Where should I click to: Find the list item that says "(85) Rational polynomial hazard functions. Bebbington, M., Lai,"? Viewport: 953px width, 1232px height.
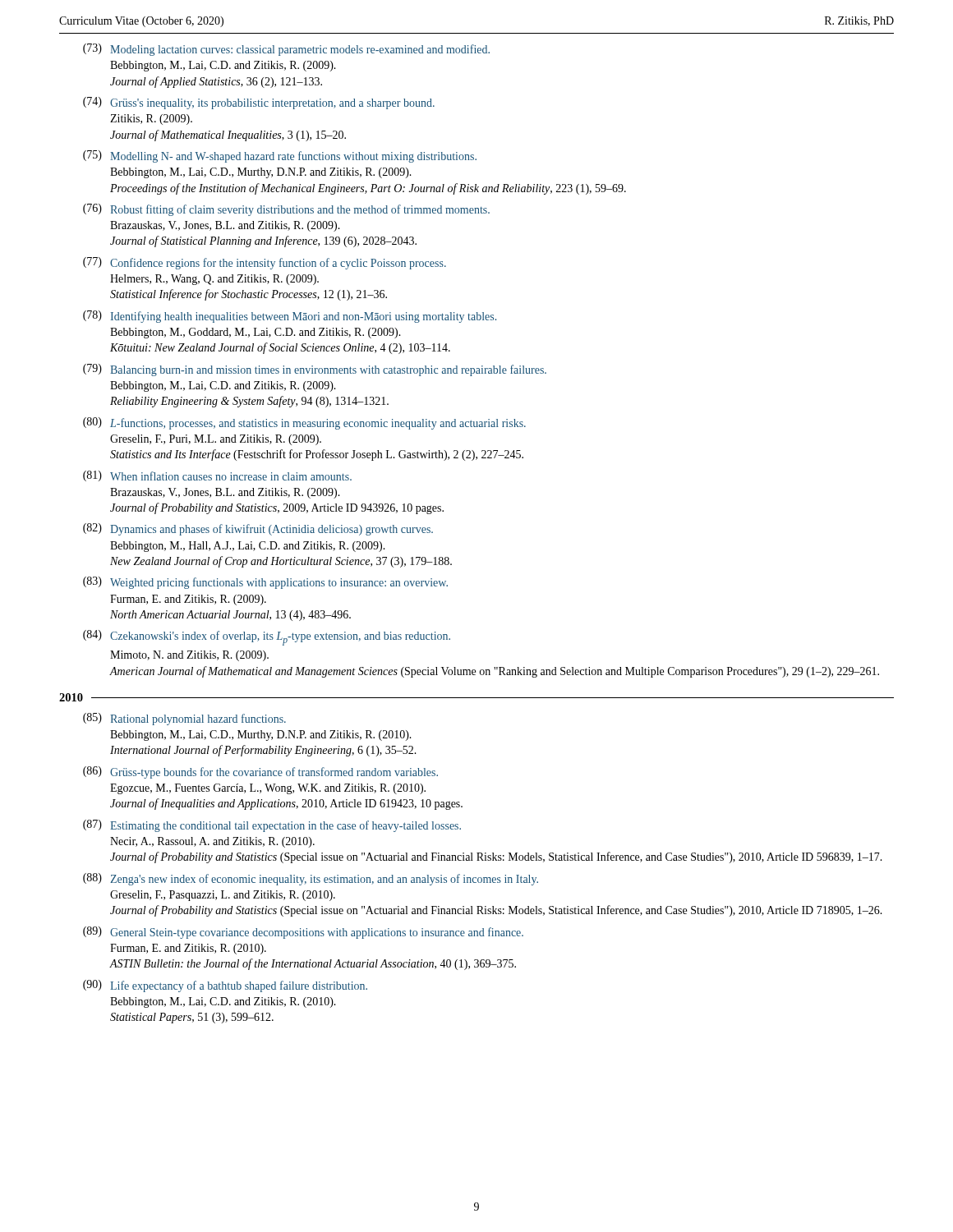click(x=184, y=719)
